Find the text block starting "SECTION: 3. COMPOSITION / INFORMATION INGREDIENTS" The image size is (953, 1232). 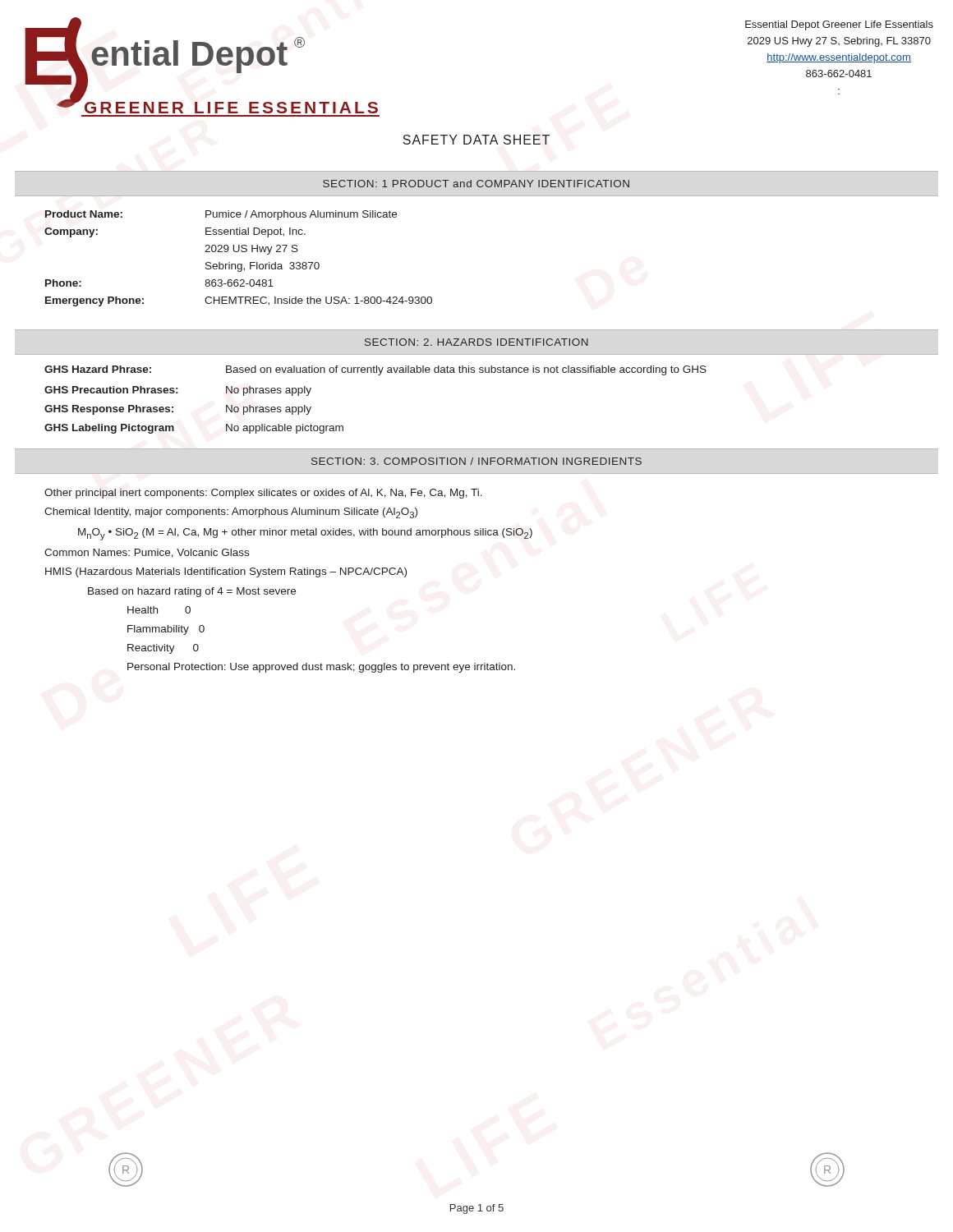[x=476, y=461]
